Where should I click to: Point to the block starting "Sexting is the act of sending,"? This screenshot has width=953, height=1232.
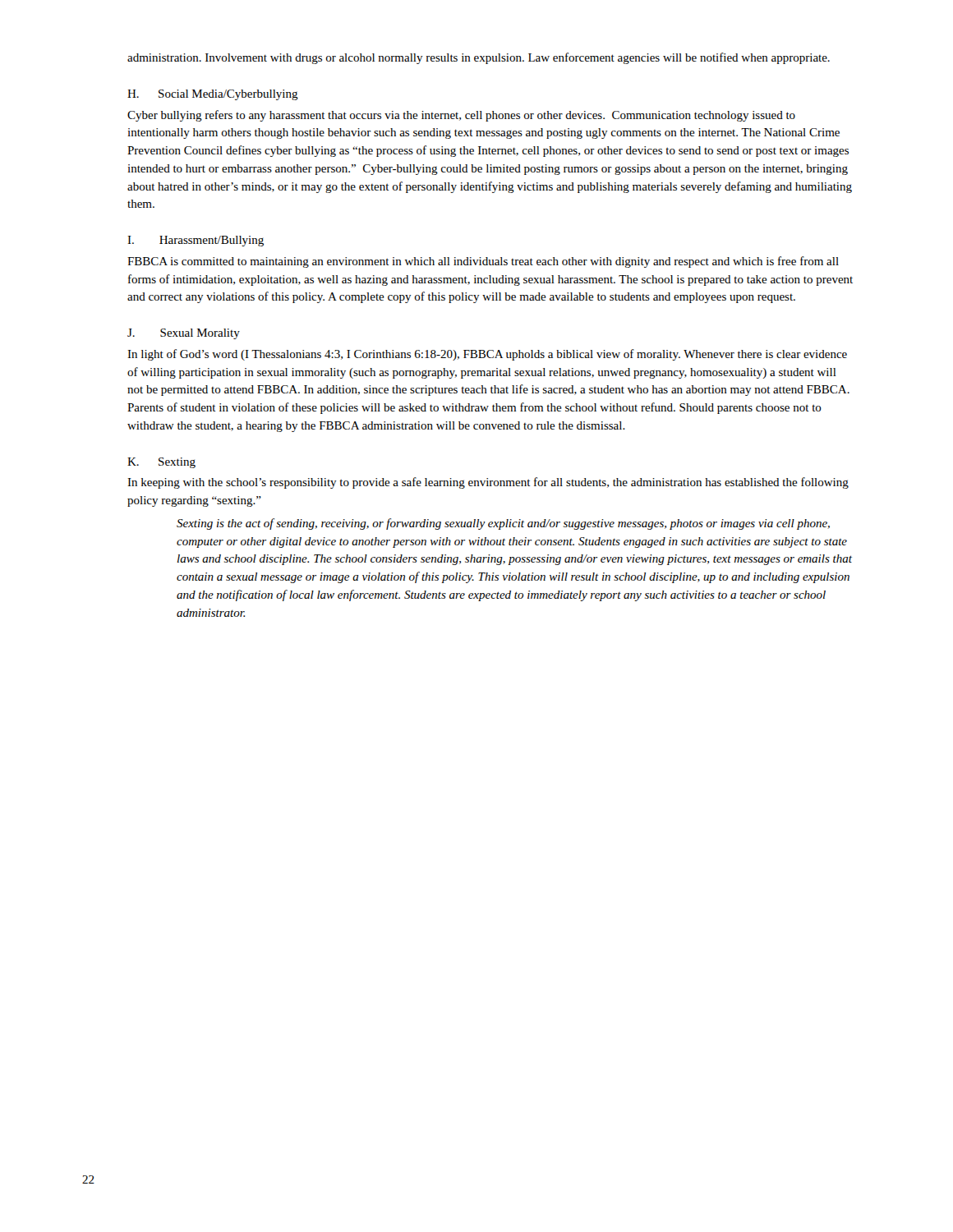(514, 568)
